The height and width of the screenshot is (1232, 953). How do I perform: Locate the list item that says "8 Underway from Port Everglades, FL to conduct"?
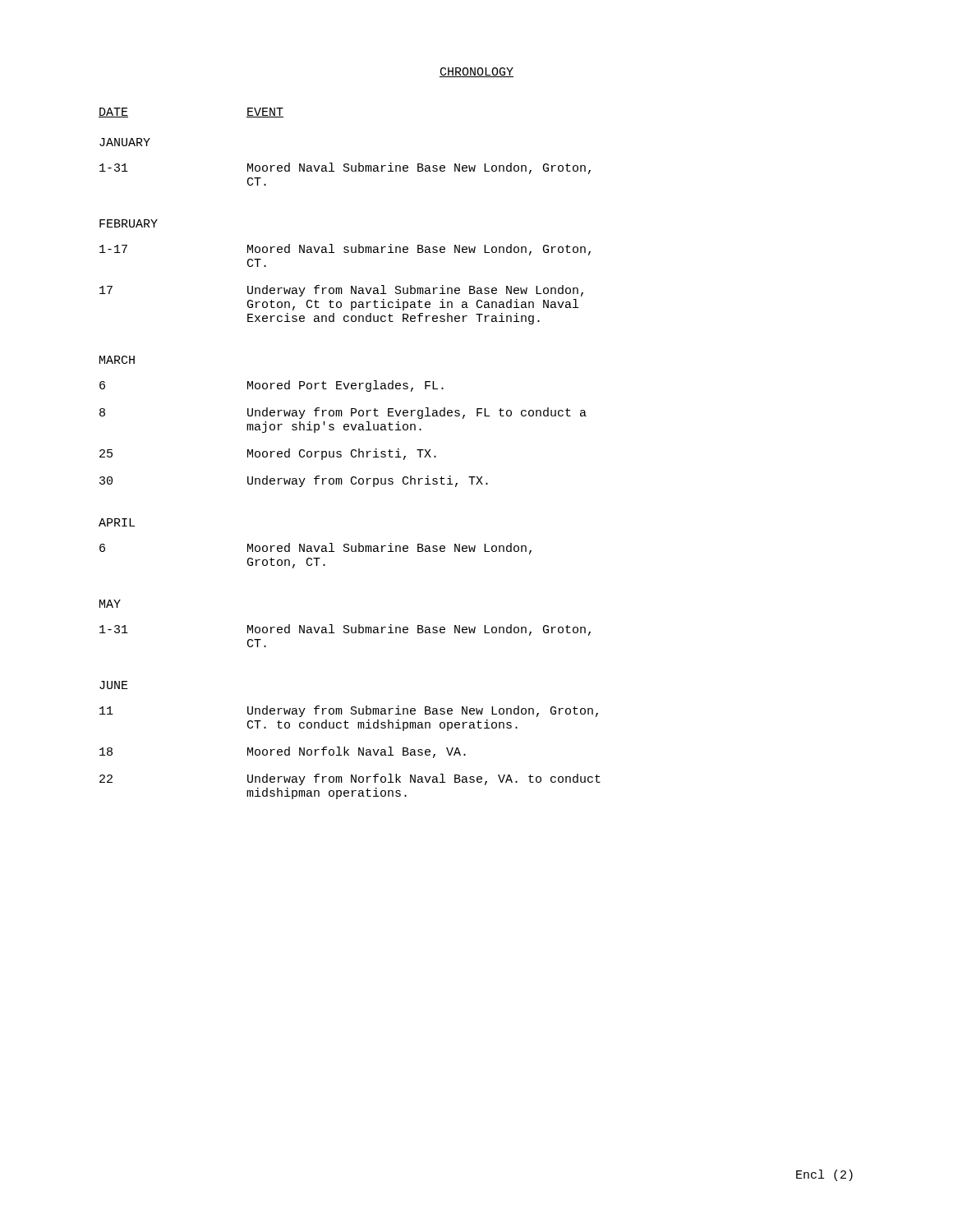coord(476,421)
